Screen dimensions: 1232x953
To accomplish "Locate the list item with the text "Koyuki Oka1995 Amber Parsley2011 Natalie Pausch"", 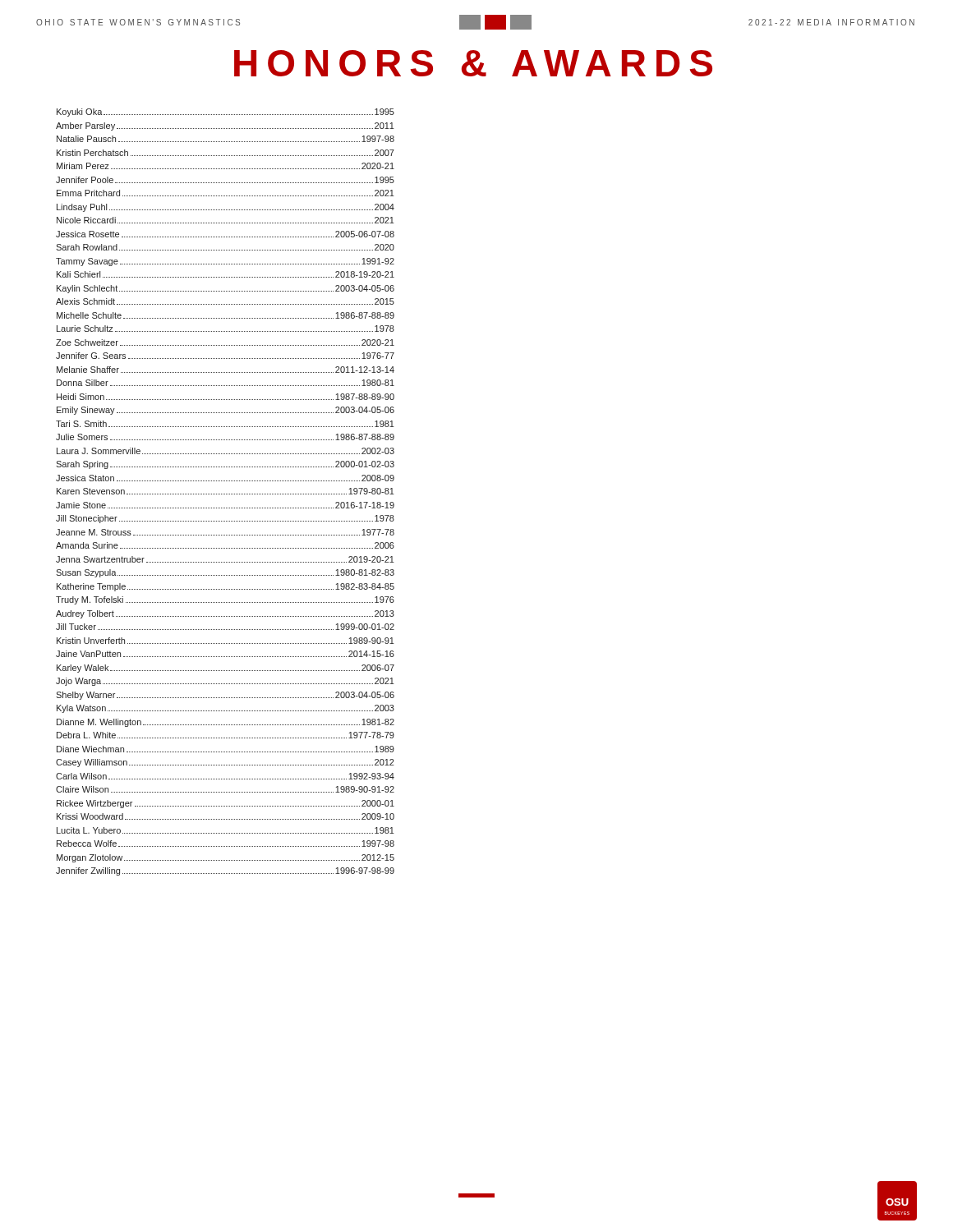I will (x=225, y=491).
